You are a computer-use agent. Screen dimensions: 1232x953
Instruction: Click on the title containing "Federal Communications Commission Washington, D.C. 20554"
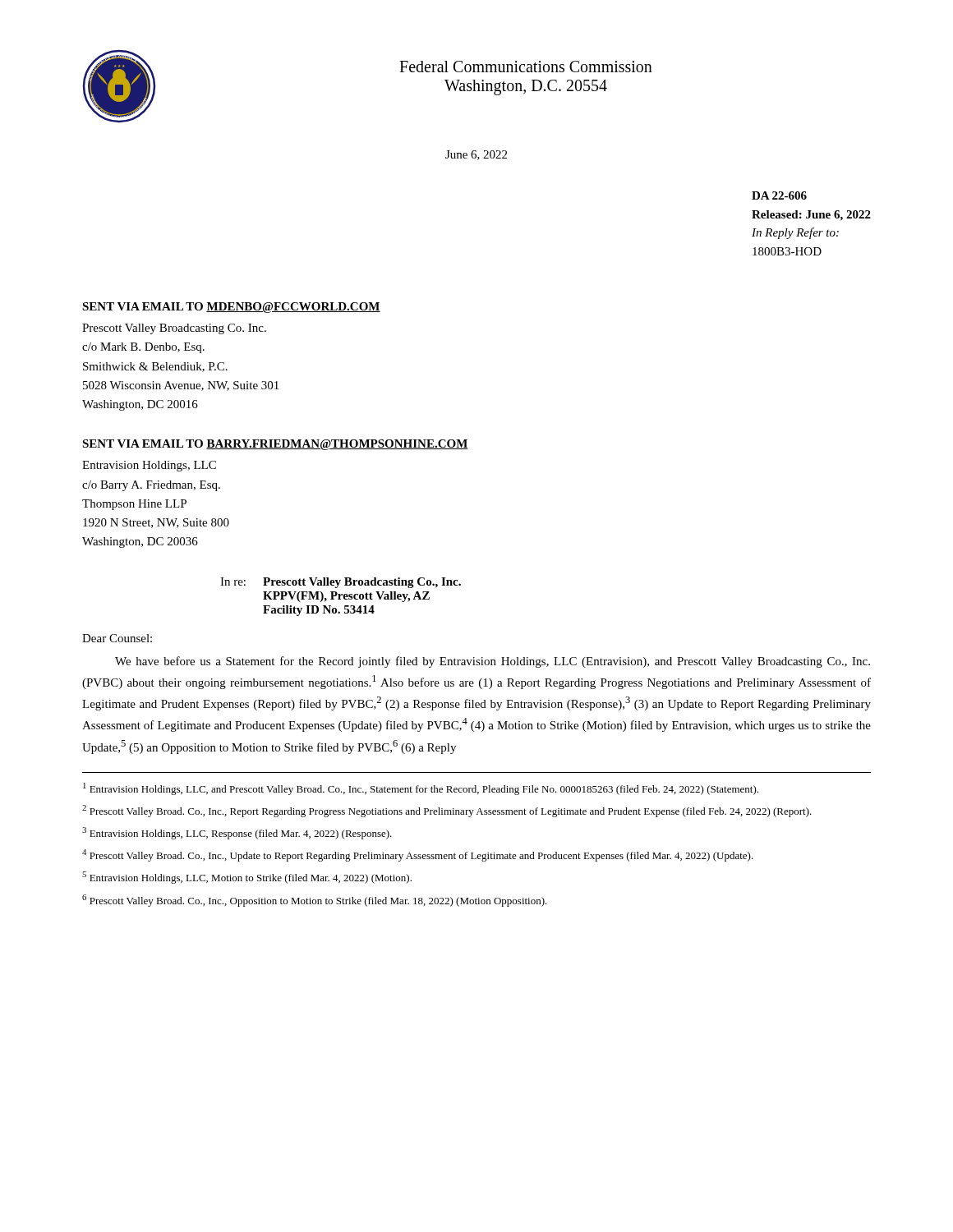click(x=526, y=76)
